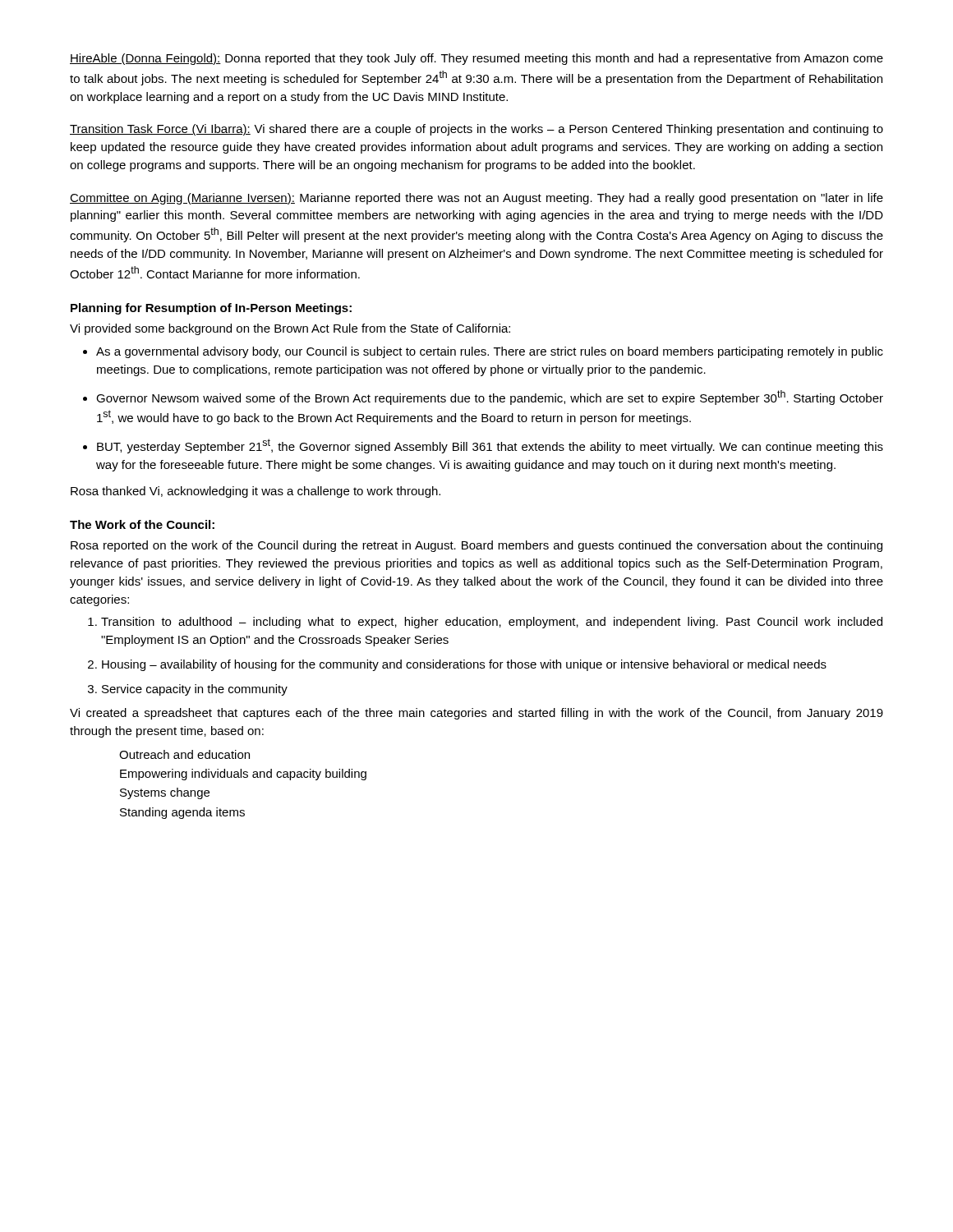Click the passage that begins "Rosa thanked Vi, acknowledging it was"
The height and width of the screenshot is (1232, 953).
coord(256,490)
